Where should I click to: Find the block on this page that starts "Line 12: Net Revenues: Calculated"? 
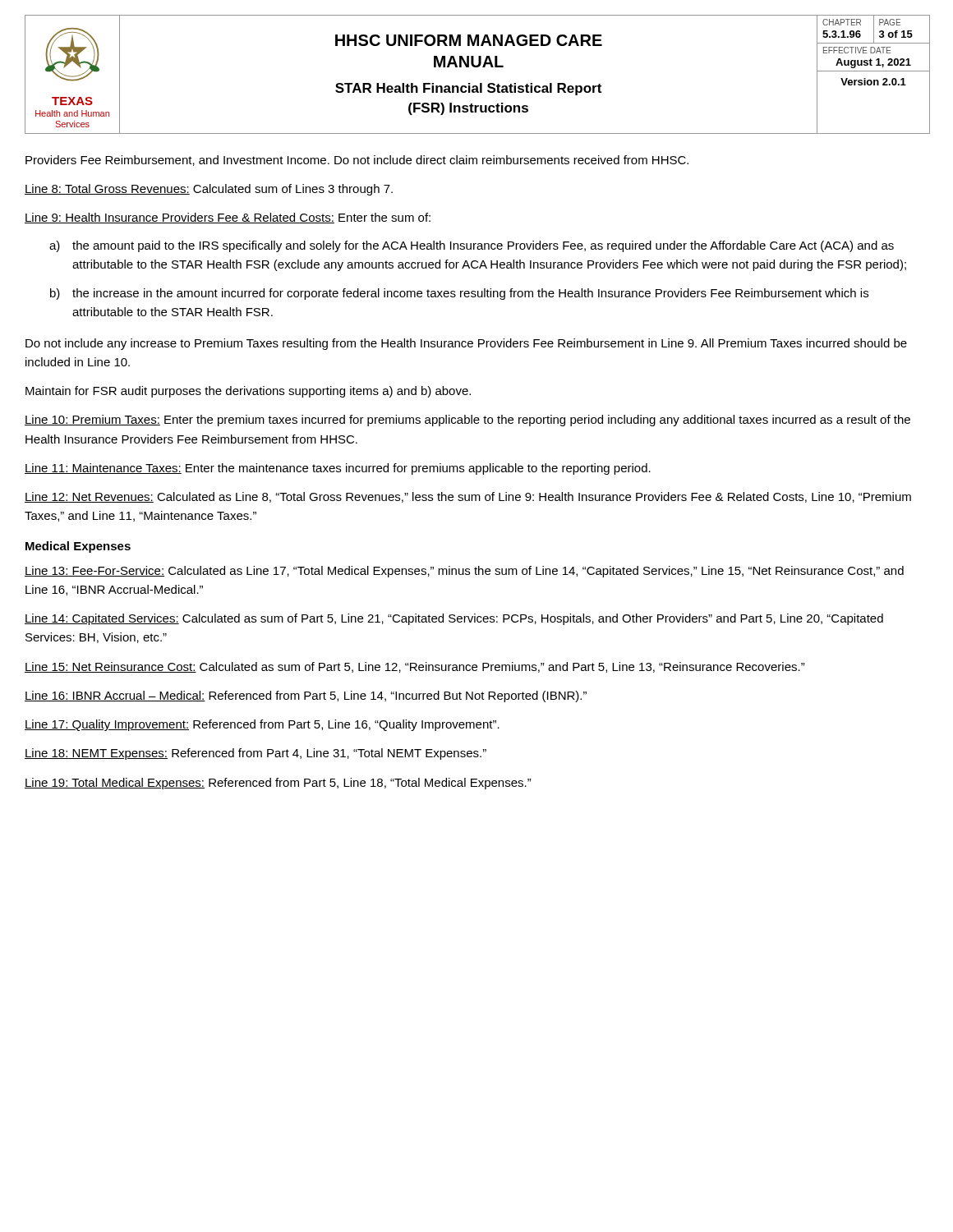pos(468,506)
